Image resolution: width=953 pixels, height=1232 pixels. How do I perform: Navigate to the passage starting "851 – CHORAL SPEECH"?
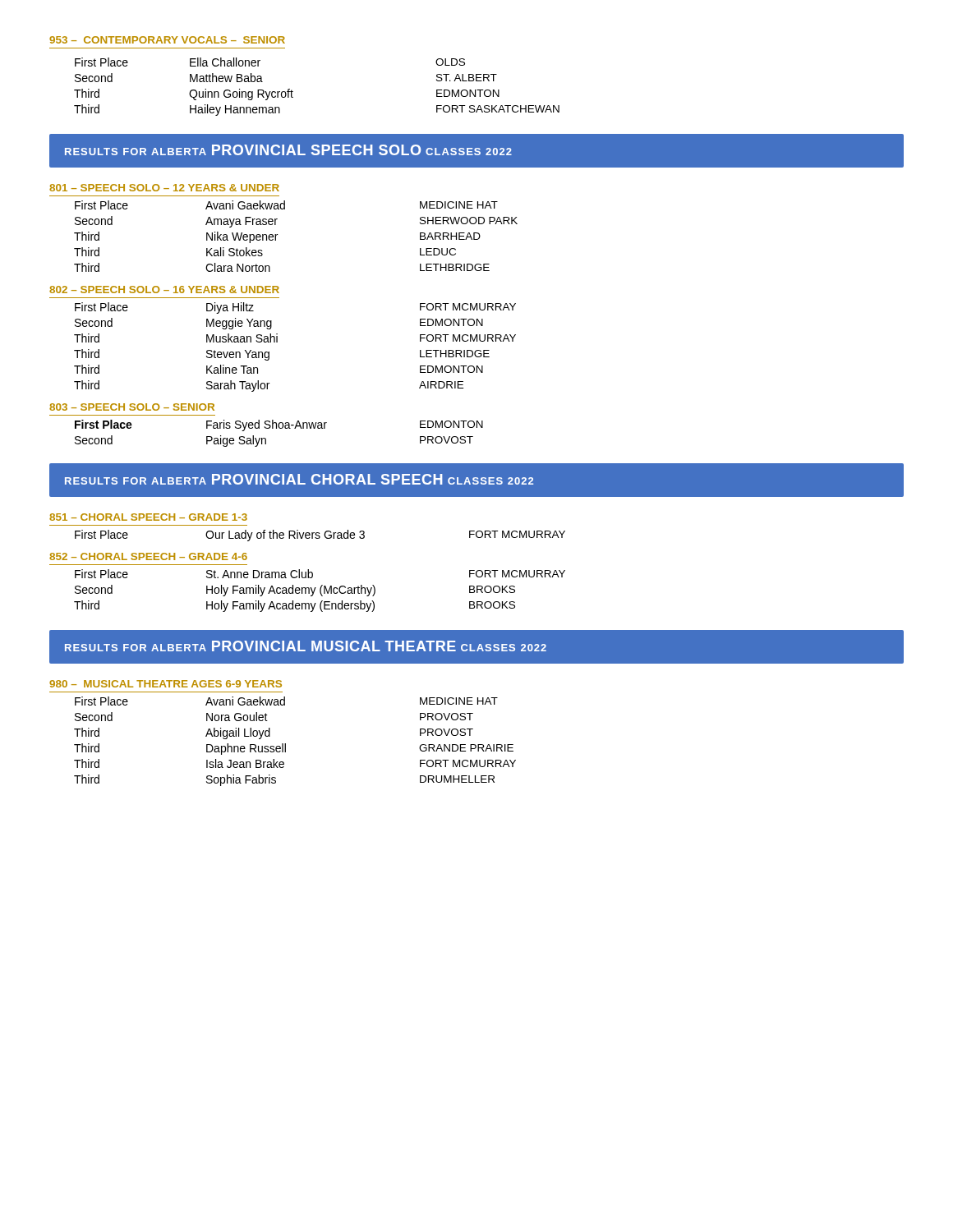[x=148, y=517]
